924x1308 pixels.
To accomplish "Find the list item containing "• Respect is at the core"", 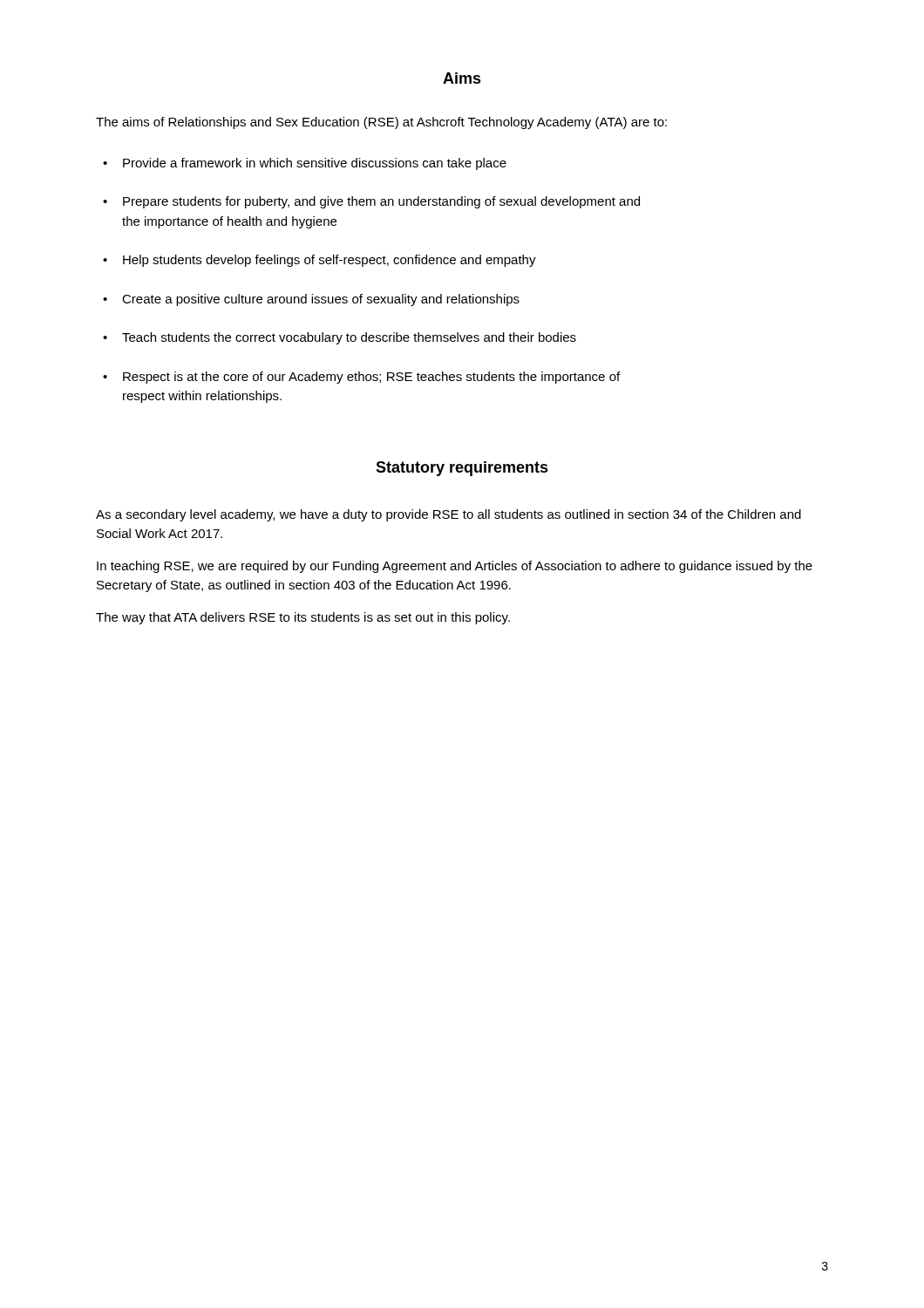I will pos(361,386).
